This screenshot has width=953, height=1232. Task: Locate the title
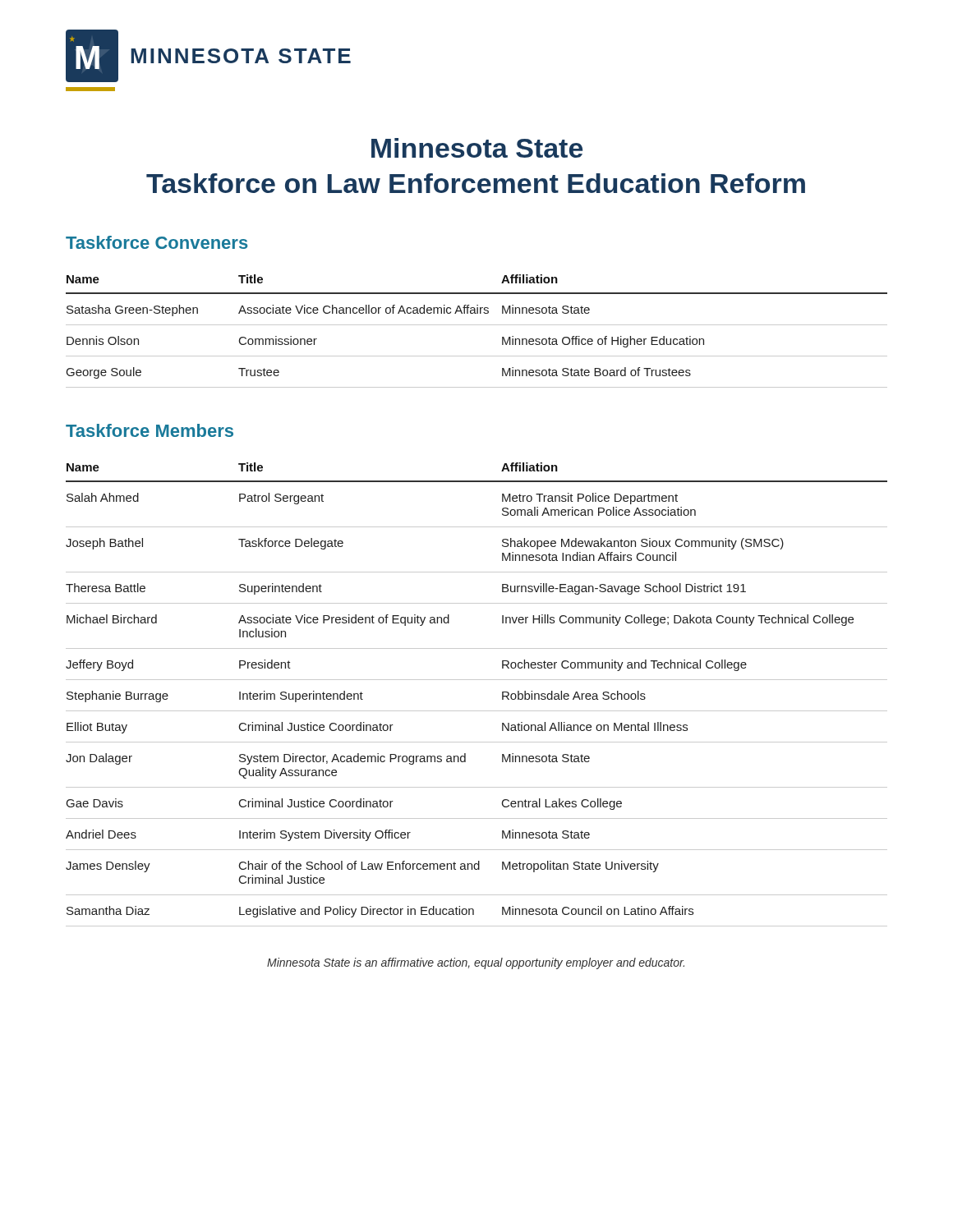476,166
